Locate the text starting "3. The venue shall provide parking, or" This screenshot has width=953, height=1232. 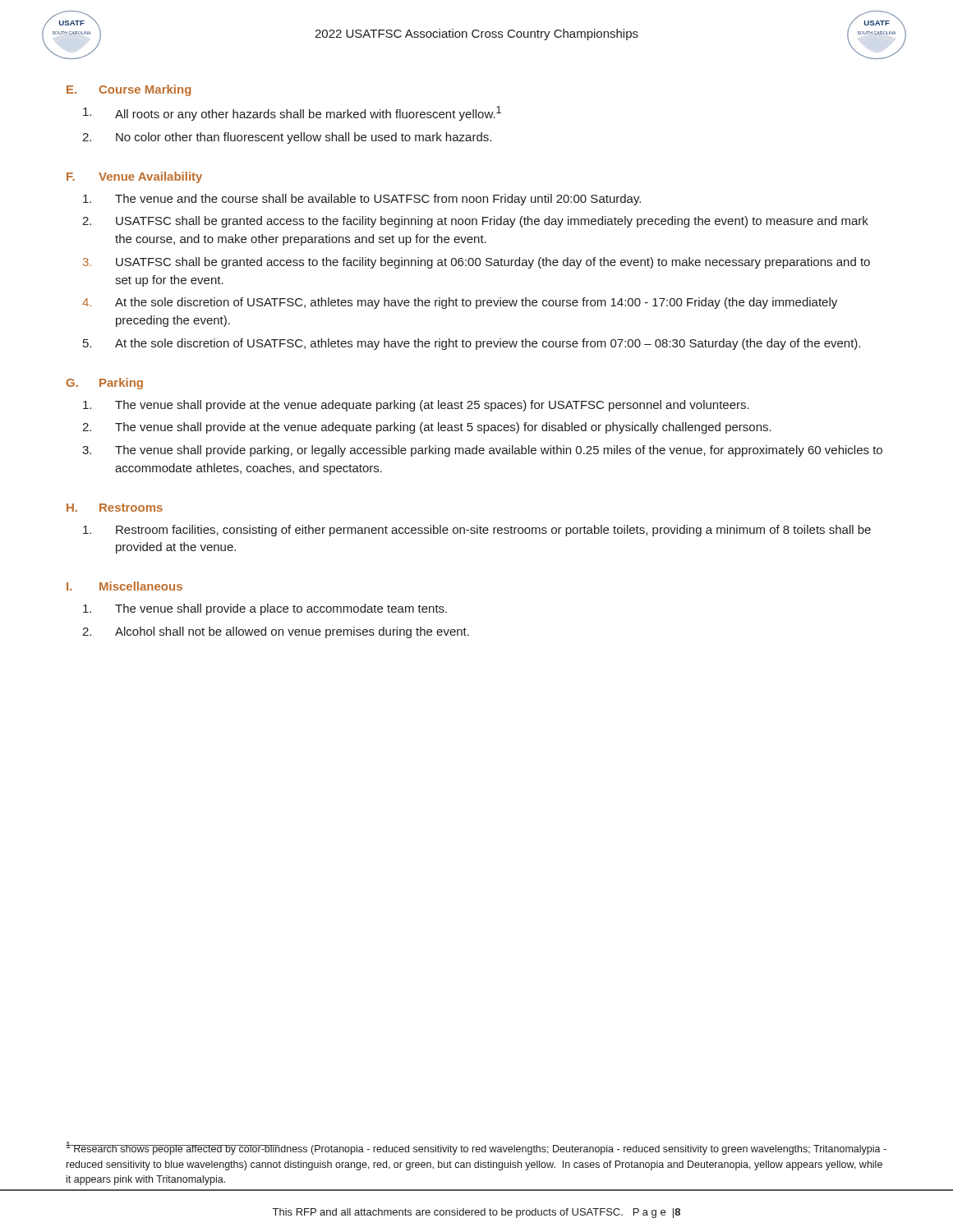coord(476,459)
